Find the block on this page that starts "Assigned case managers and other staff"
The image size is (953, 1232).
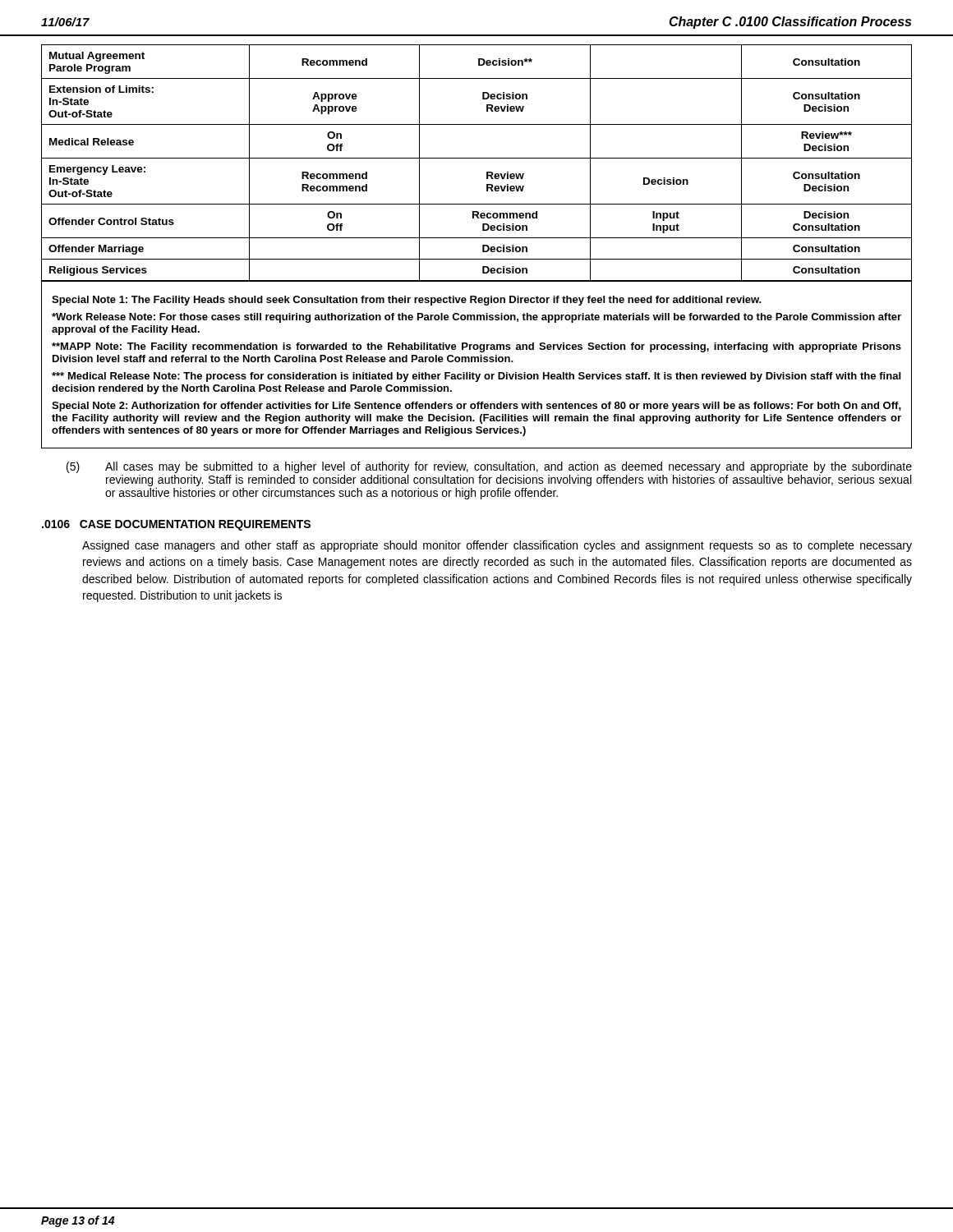[497, 570]
